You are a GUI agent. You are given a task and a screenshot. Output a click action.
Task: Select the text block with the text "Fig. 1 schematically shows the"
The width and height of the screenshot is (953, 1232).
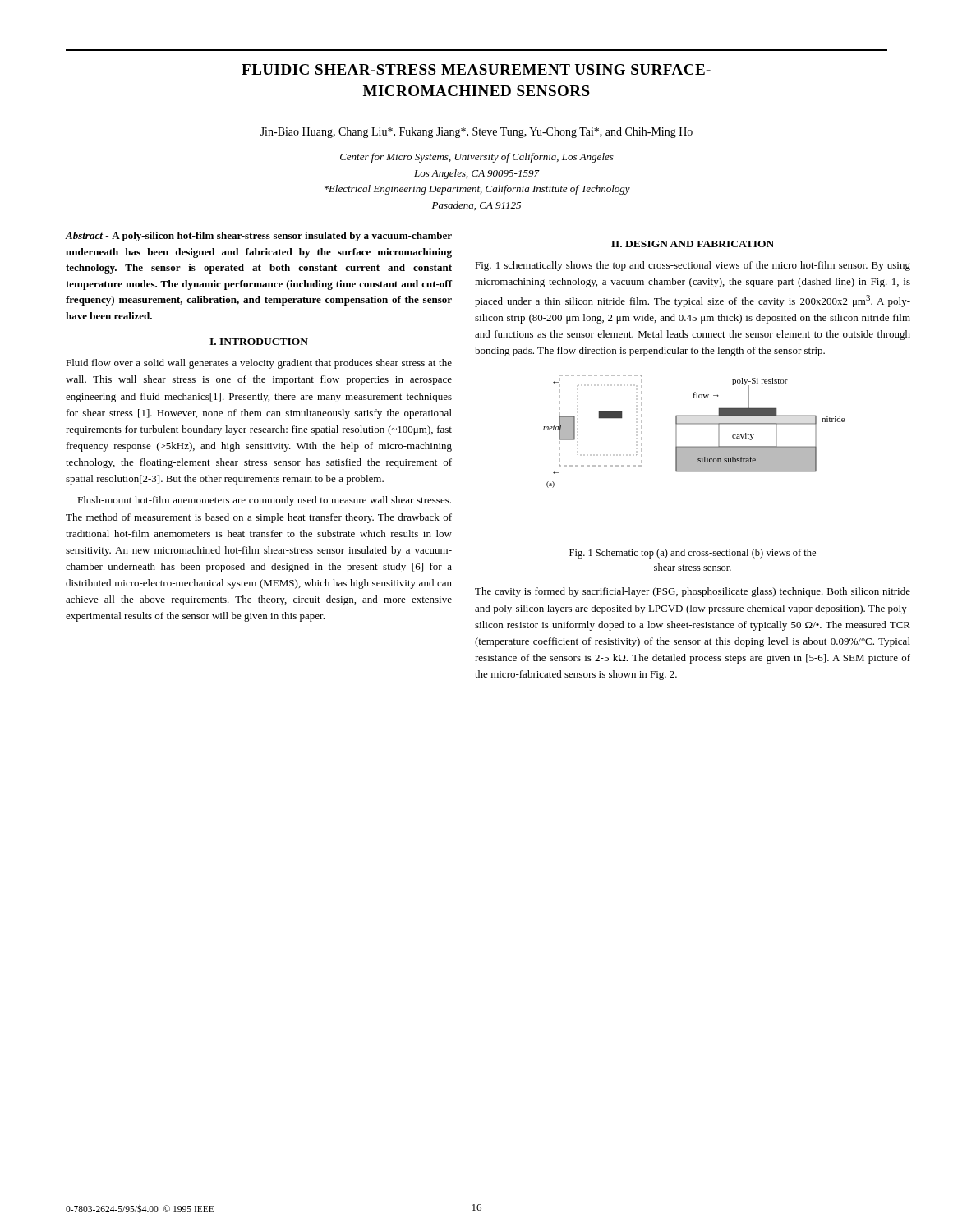[x=693, y=308]
